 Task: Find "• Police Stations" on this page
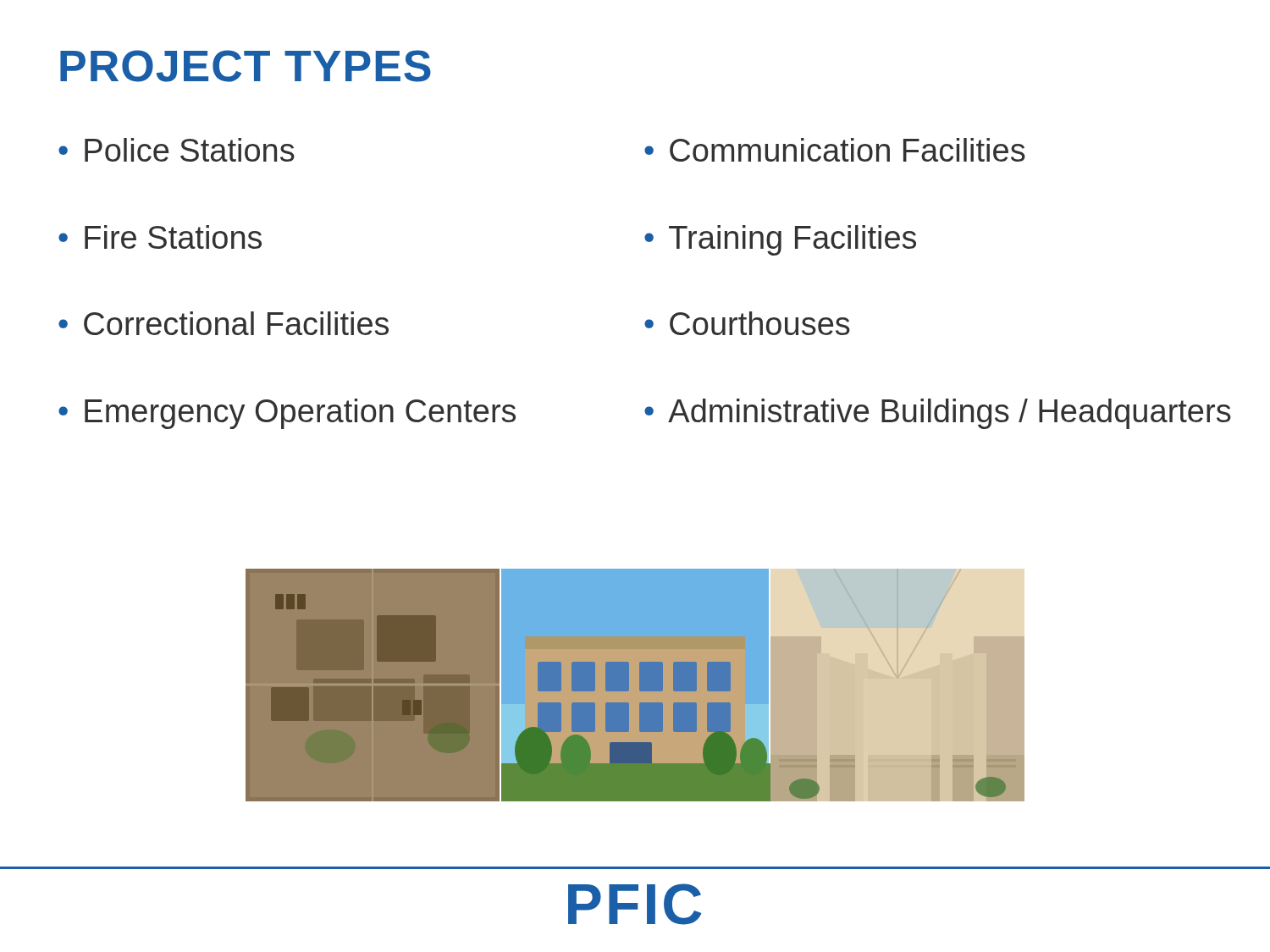tap(176, 151)
